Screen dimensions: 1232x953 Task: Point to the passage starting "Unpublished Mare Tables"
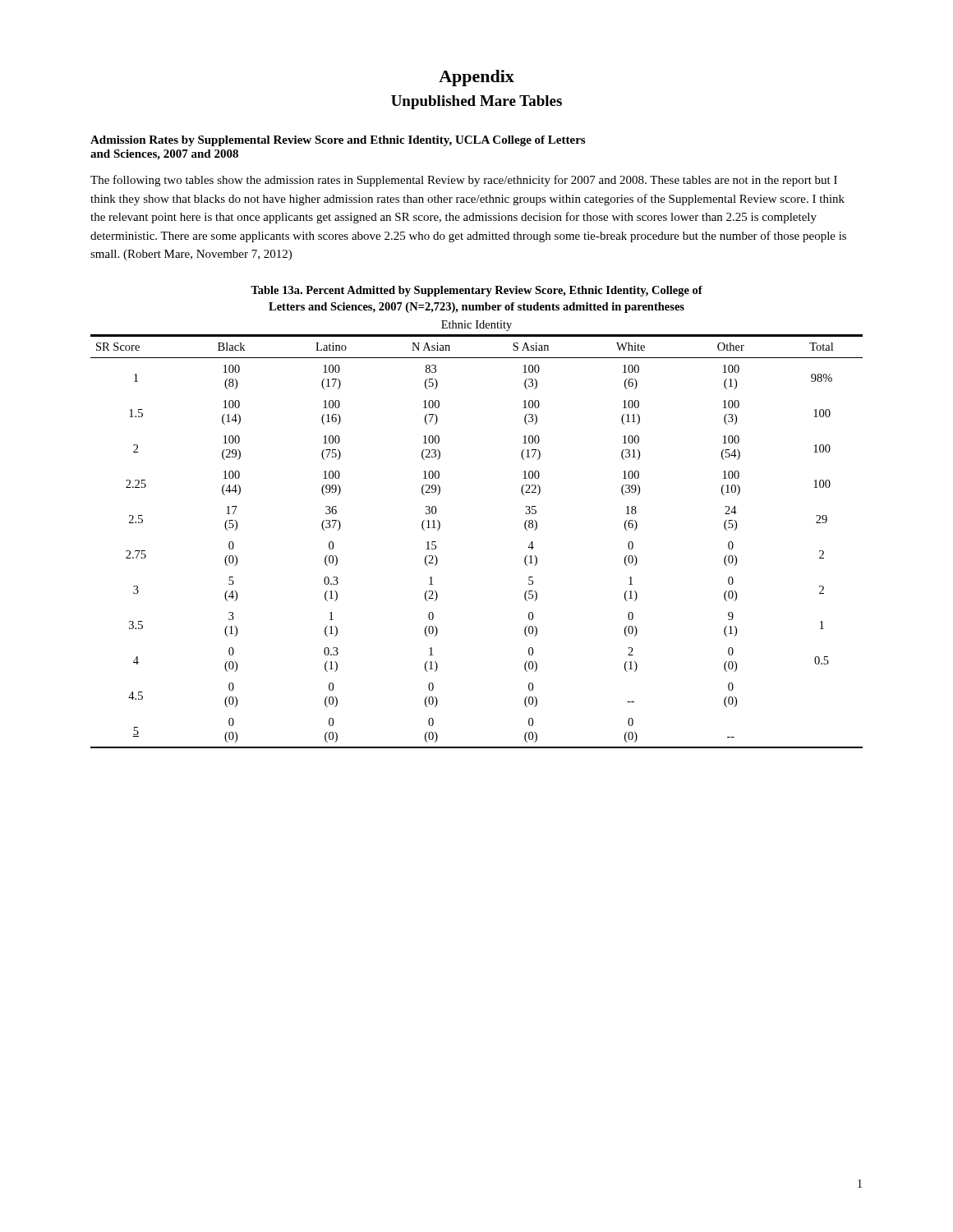[x=476, y=101]
